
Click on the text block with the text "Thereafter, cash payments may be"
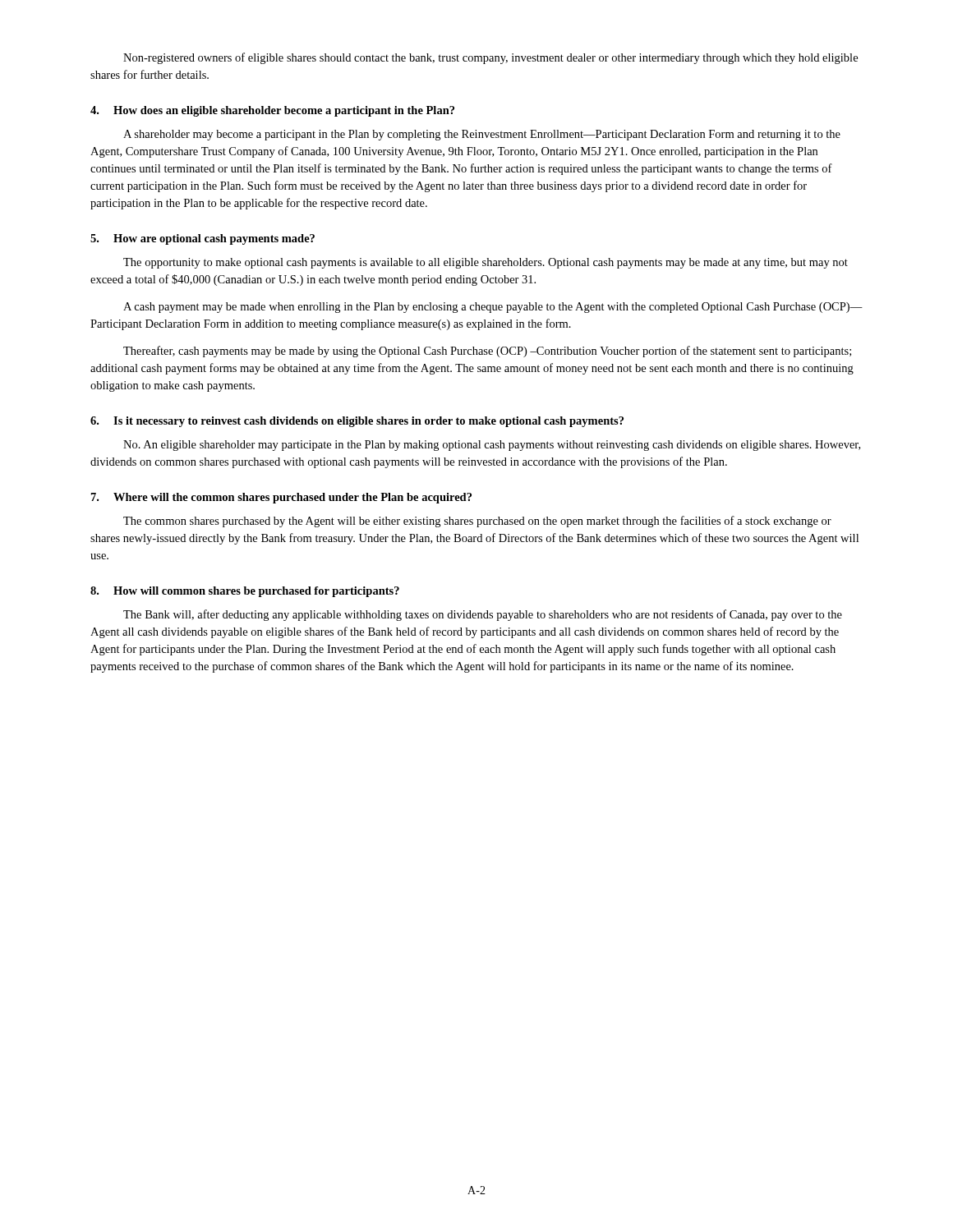tap(476, 369)
